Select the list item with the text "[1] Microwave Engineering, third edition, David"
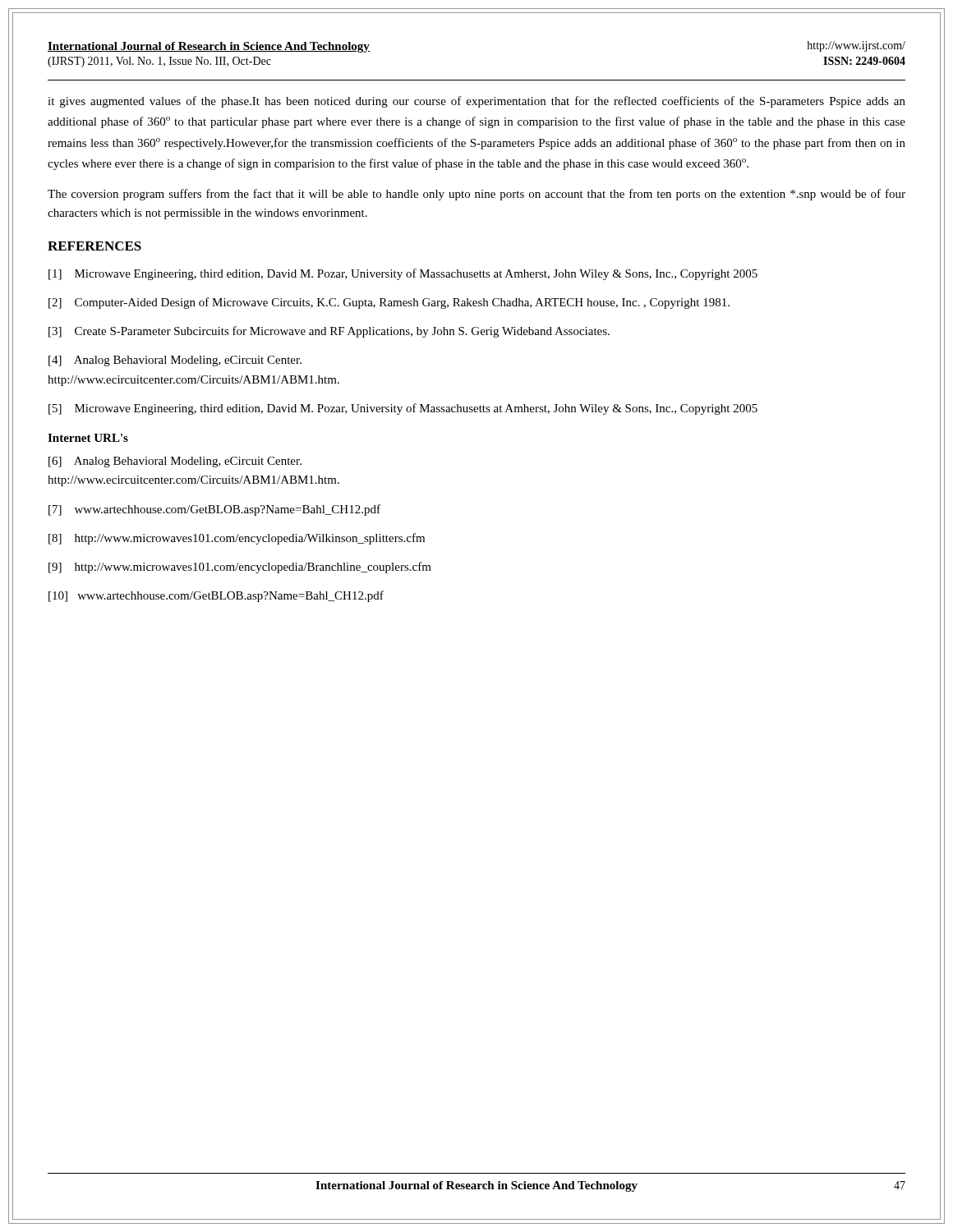Image resolution: width=953 pixels, height=1232 pixels. [x=403, y=273]
